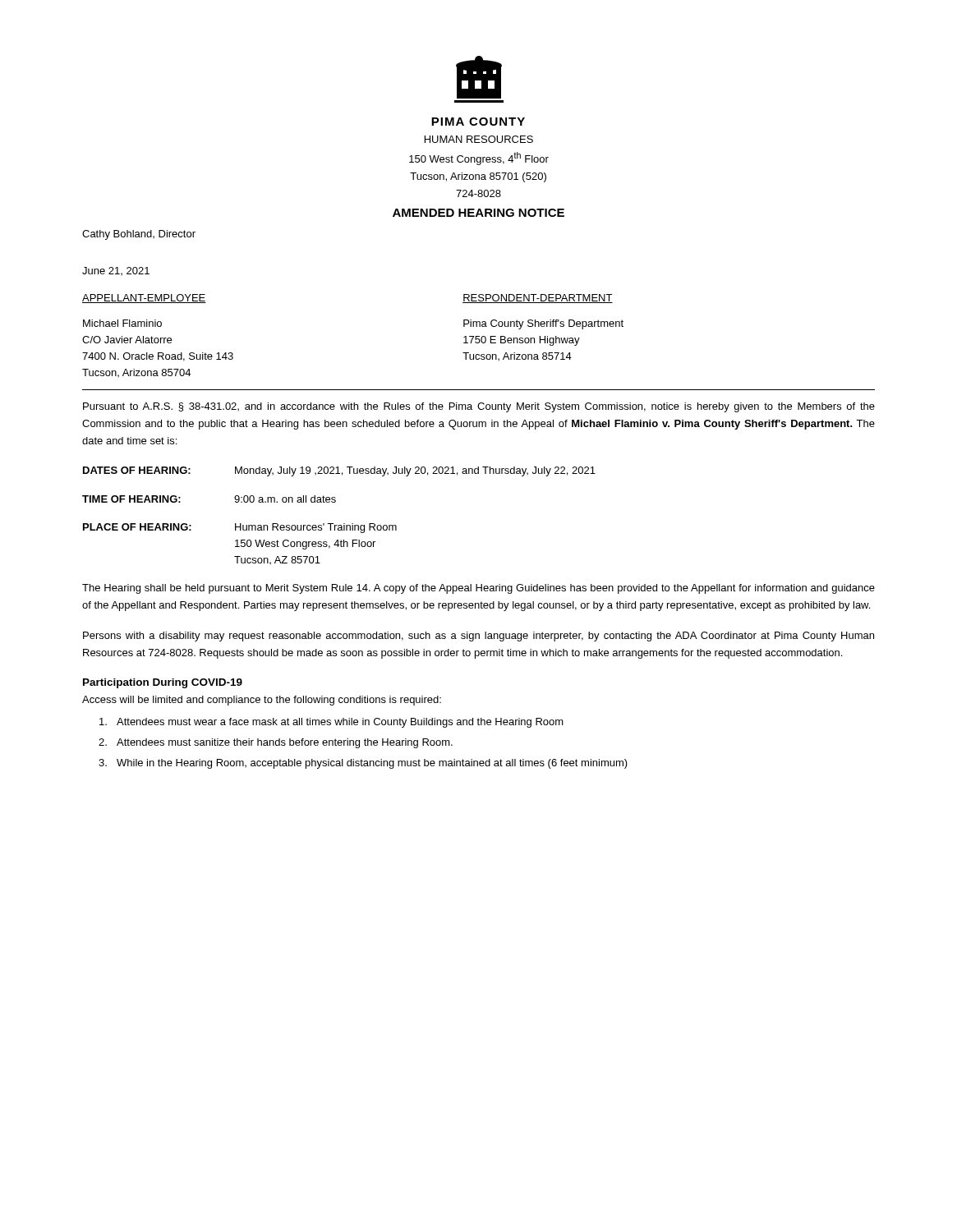This screenshot has height=1232, width=957.
Task: Click on the text block containing "PLACE OF HEARING:"
Action: [240, 528]
